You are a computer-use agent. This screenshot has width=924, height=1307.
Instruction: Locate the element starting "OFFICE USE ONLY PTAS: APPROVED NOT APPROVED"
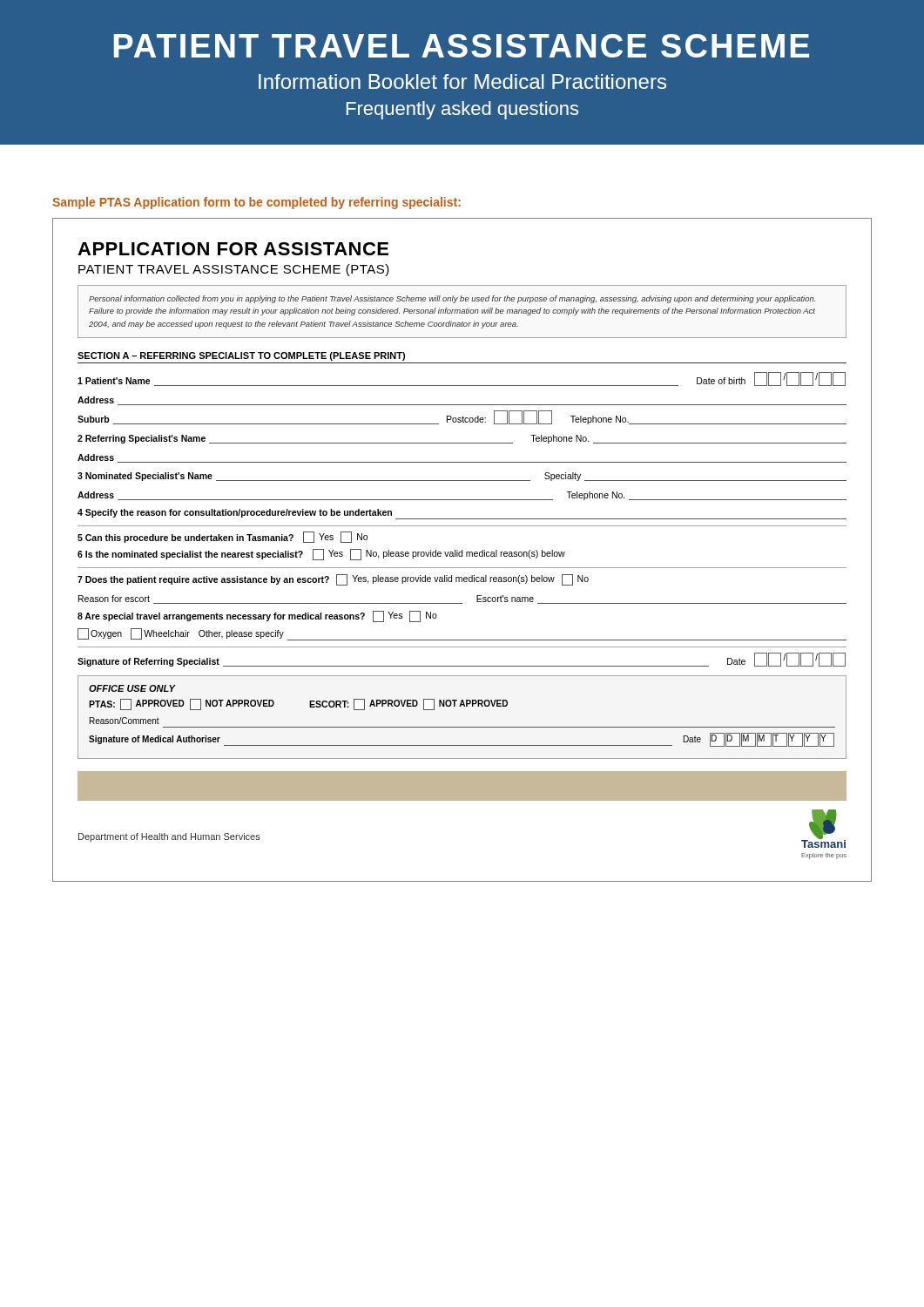point(462,715)
